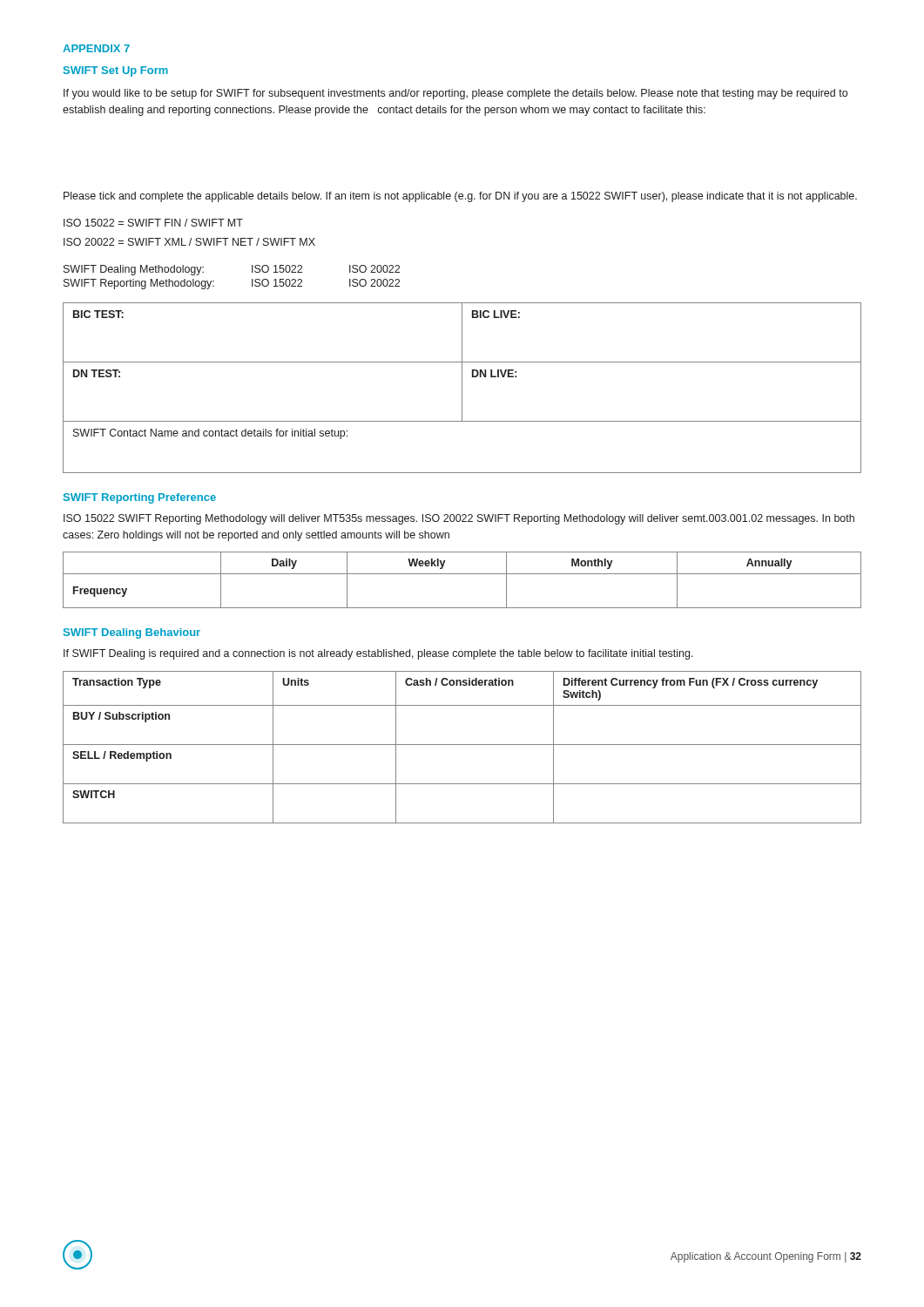The image size is (924, 1307).
Task: Locate the table with the text "BIC TEST:"
Action: pos(462,388)
